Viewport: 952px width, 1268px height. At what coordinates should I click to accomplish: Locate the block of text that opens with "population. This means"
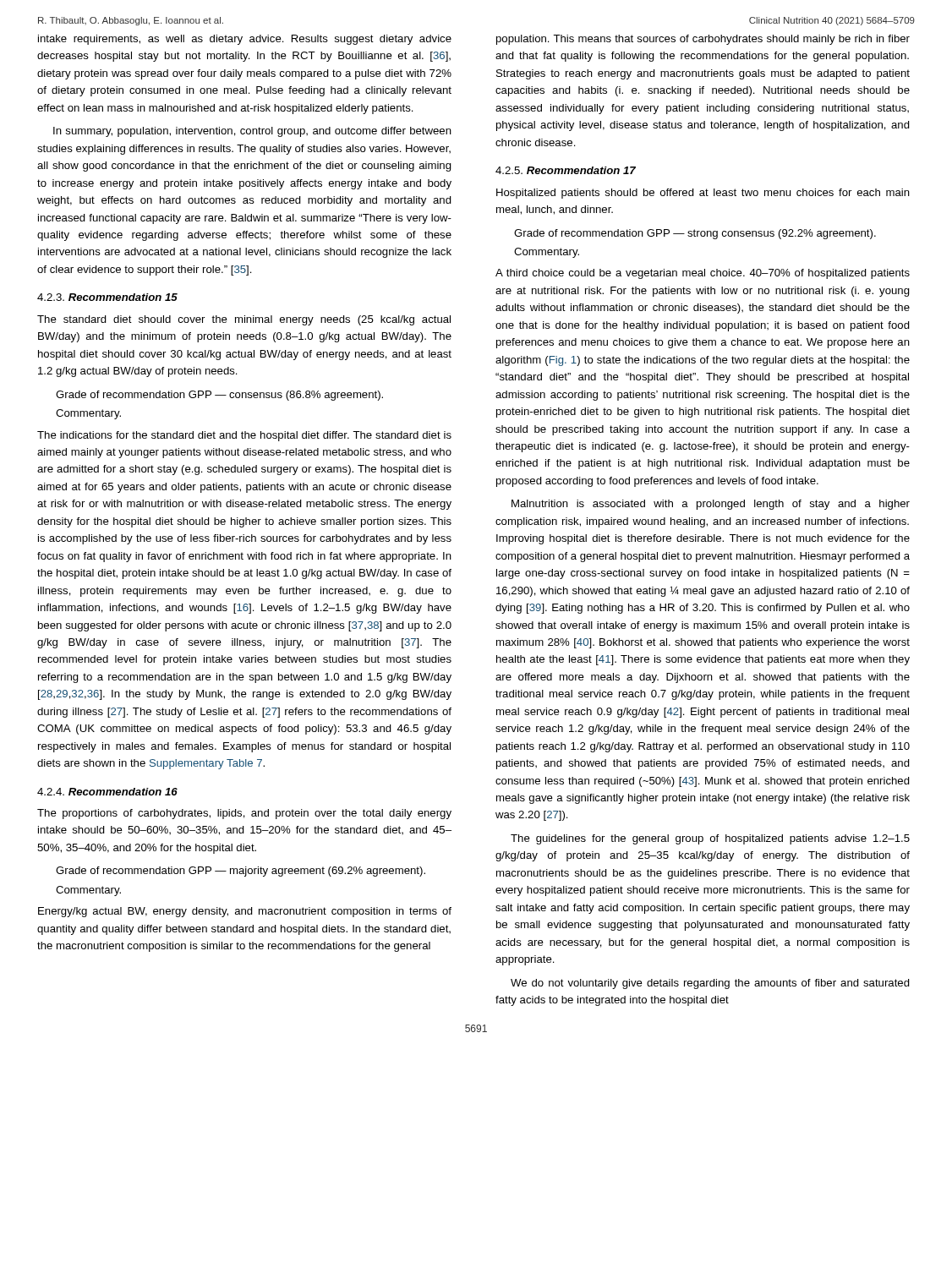(x=703, y=91)
